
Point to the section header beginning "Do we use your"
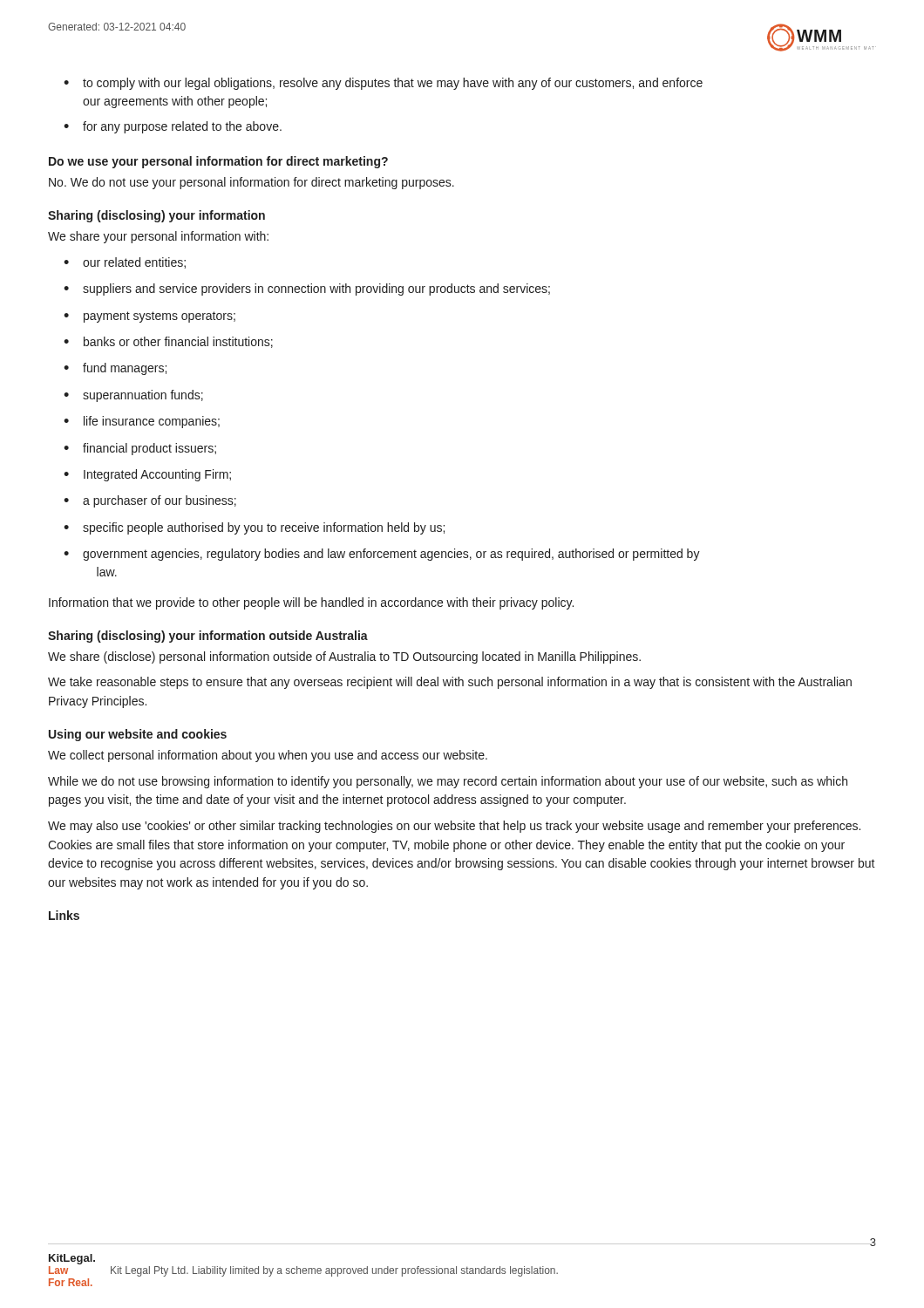218,162
